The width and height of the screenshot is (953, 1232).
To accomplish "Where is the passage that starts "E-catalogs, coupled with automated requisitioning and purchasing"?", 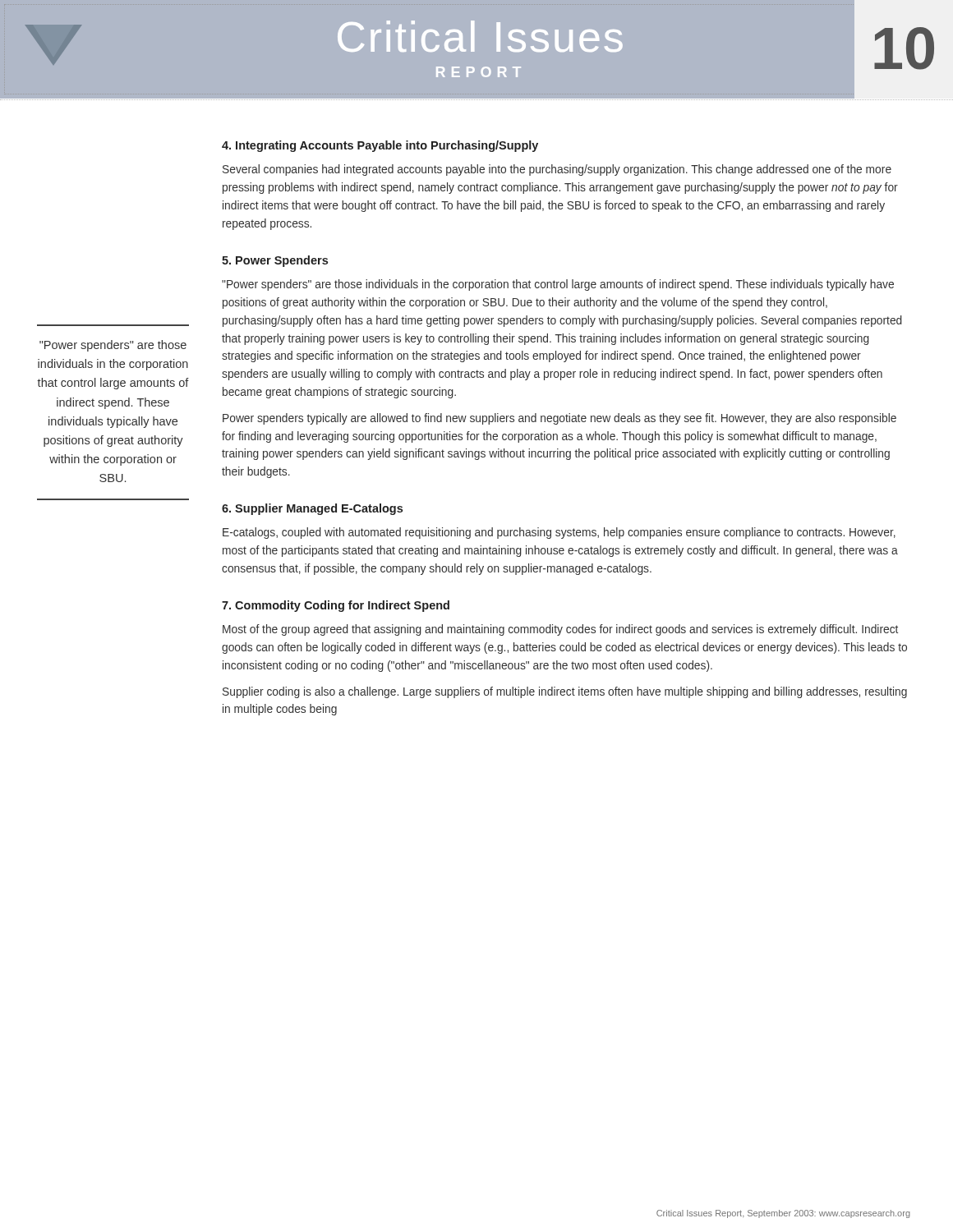I will 560,551.
